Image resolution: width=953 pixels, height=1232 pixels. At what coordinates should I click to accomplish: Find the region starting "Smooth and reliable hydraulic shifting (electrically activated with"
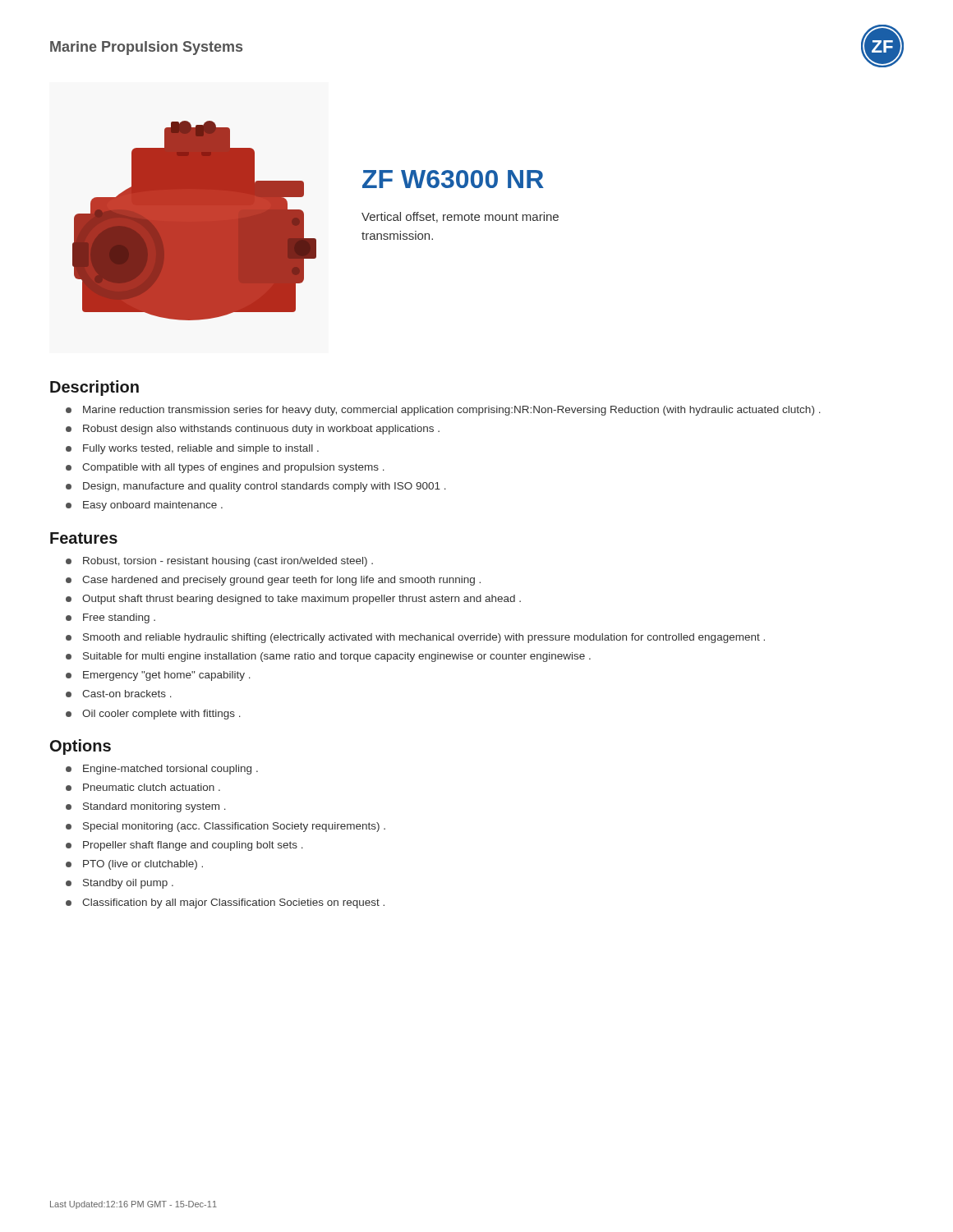(x=424, y=637)
